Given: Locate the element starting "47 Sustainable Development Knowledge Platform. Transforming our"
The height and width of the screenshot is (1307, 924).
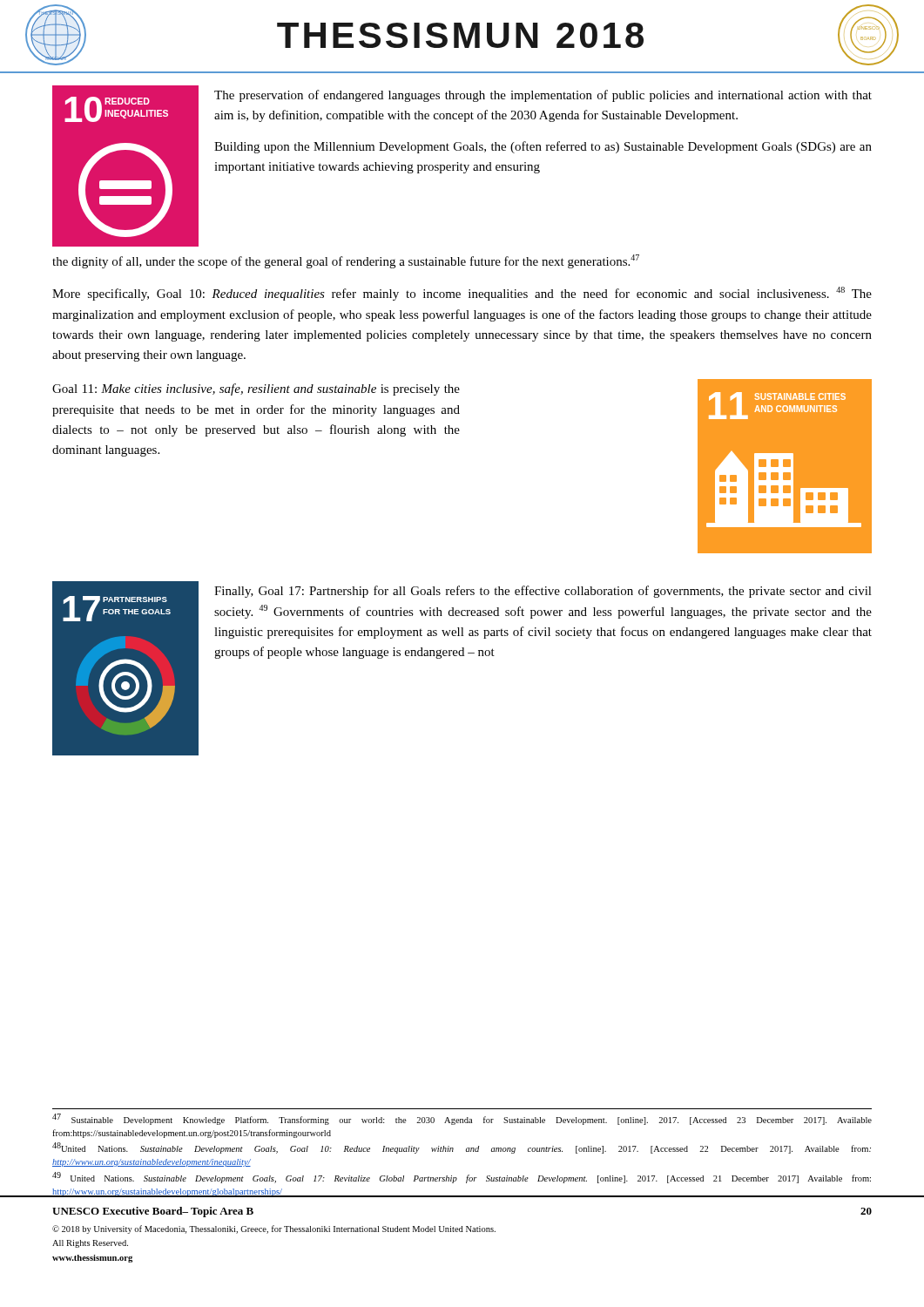Looking at the screenshot, I should (462, 1155).
